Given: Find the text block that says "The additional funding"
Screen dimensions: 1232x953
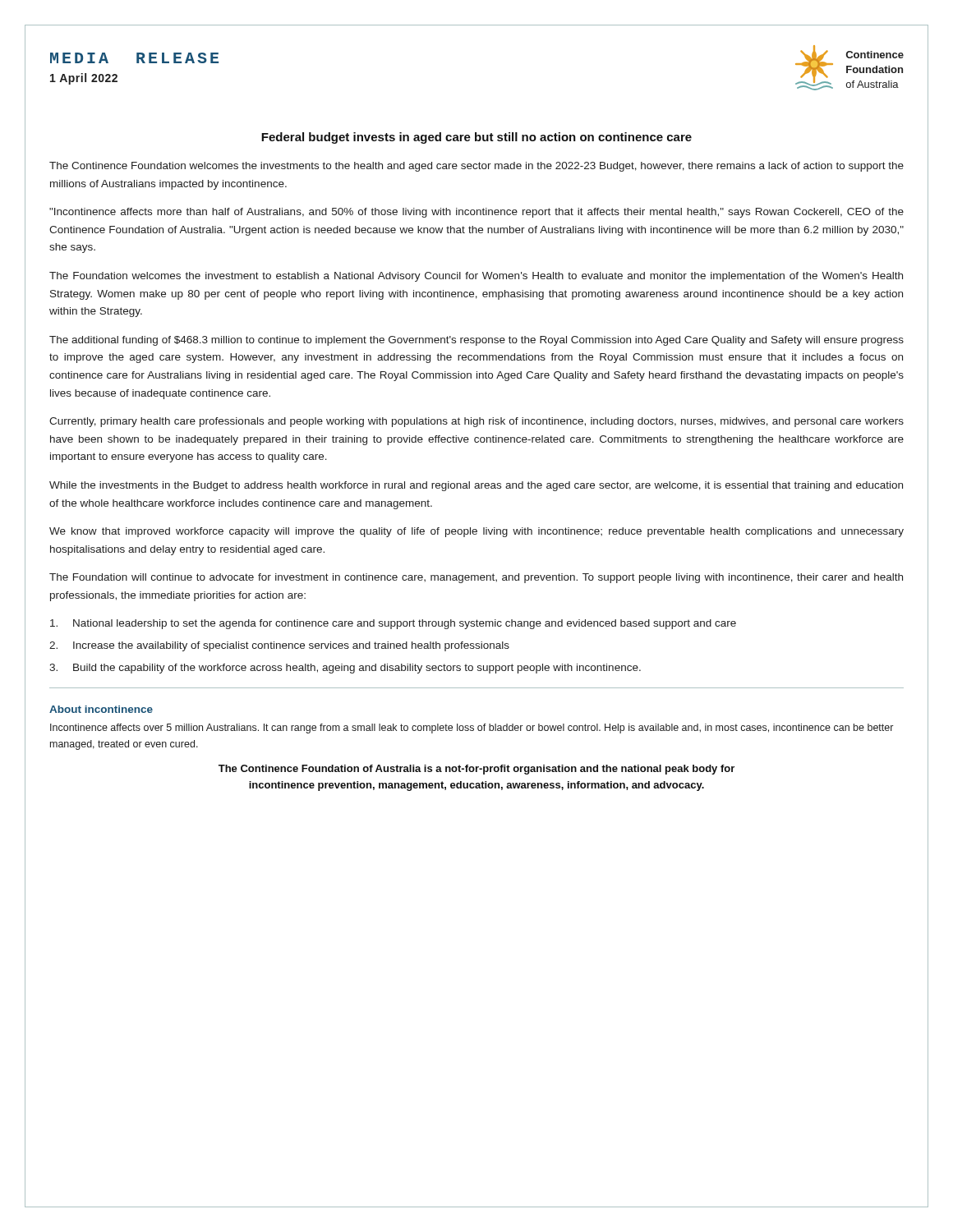Looking at the screenshot, I should [x=476, y=366].
